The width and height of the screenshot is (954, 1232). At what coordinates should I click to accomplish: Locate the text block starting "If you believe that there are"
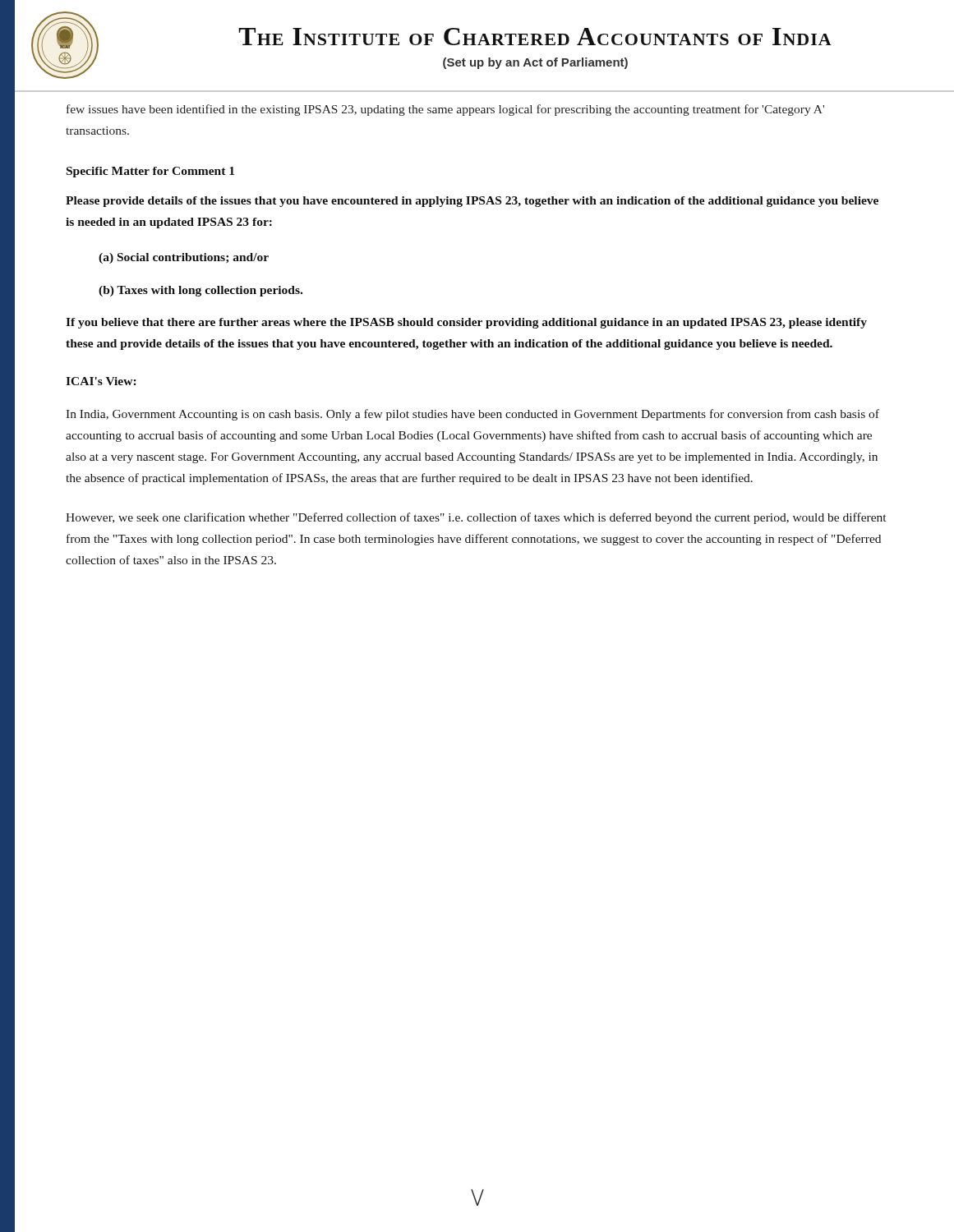pyautogui.click(x=466, y=332)
